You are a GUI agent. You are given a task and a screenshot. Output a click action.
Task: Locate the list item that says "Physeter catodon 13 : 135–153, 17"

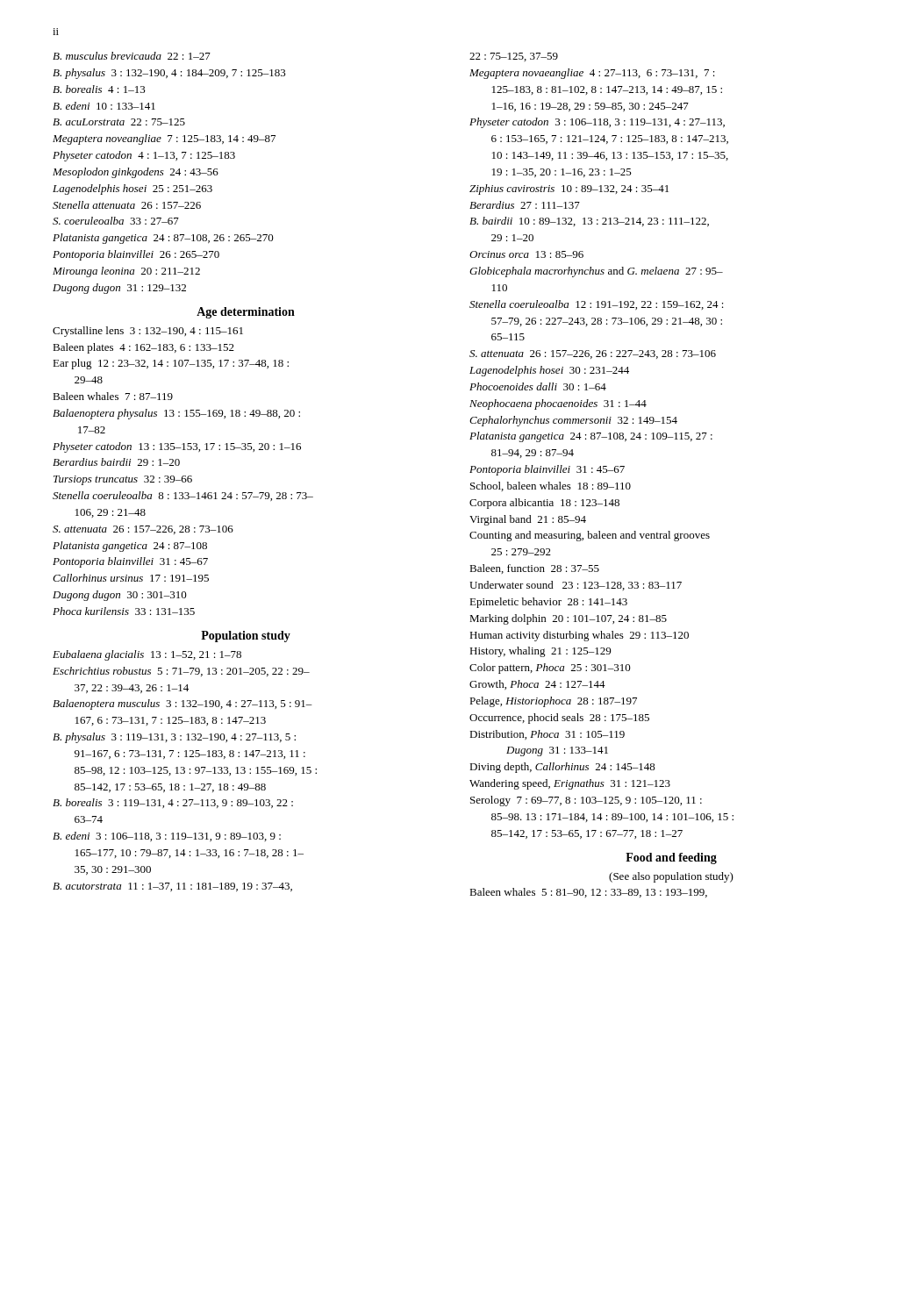point(177,446)
